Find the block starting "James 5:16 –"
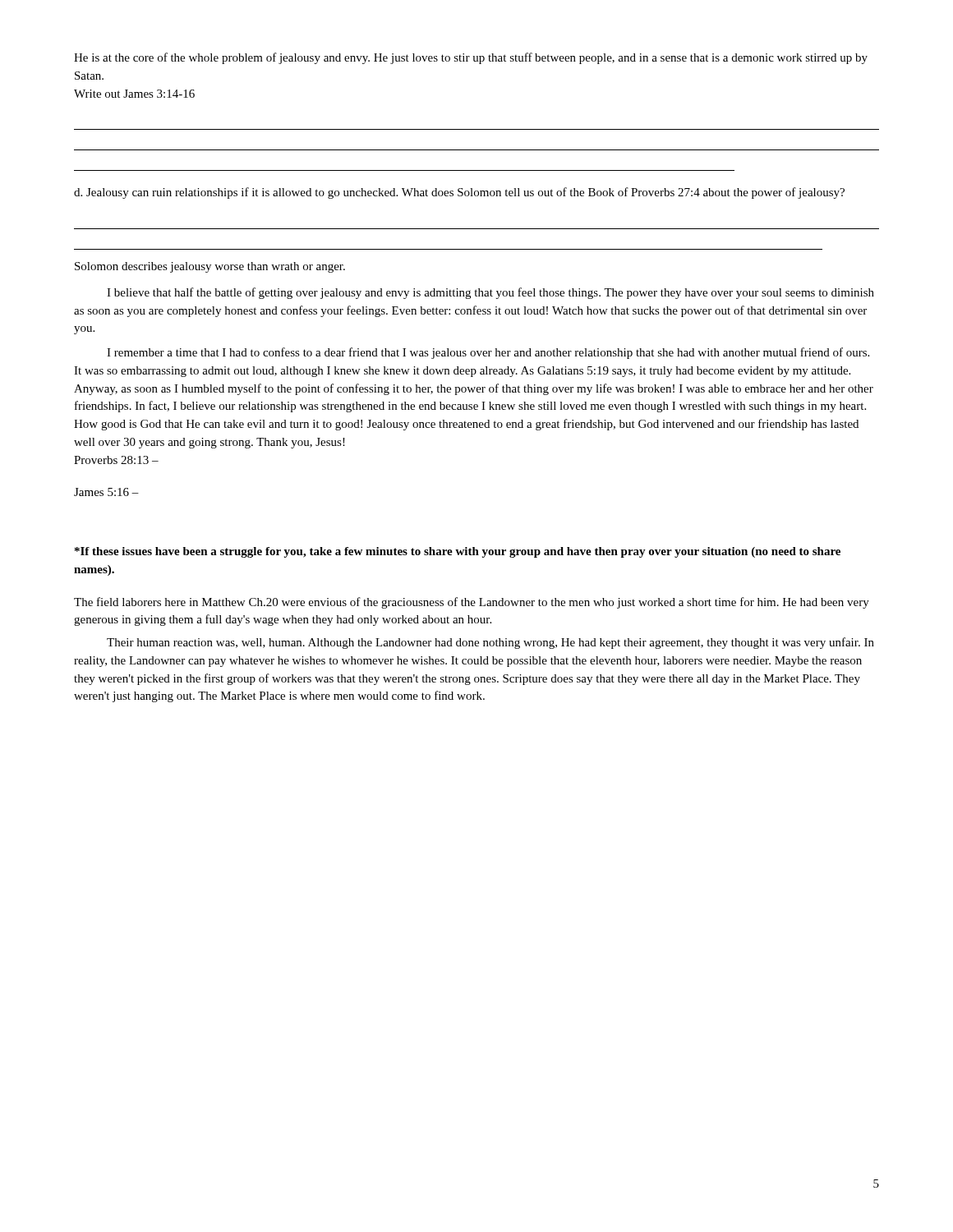Screen dimensions: 1232x953 click(x=106, y=492)
